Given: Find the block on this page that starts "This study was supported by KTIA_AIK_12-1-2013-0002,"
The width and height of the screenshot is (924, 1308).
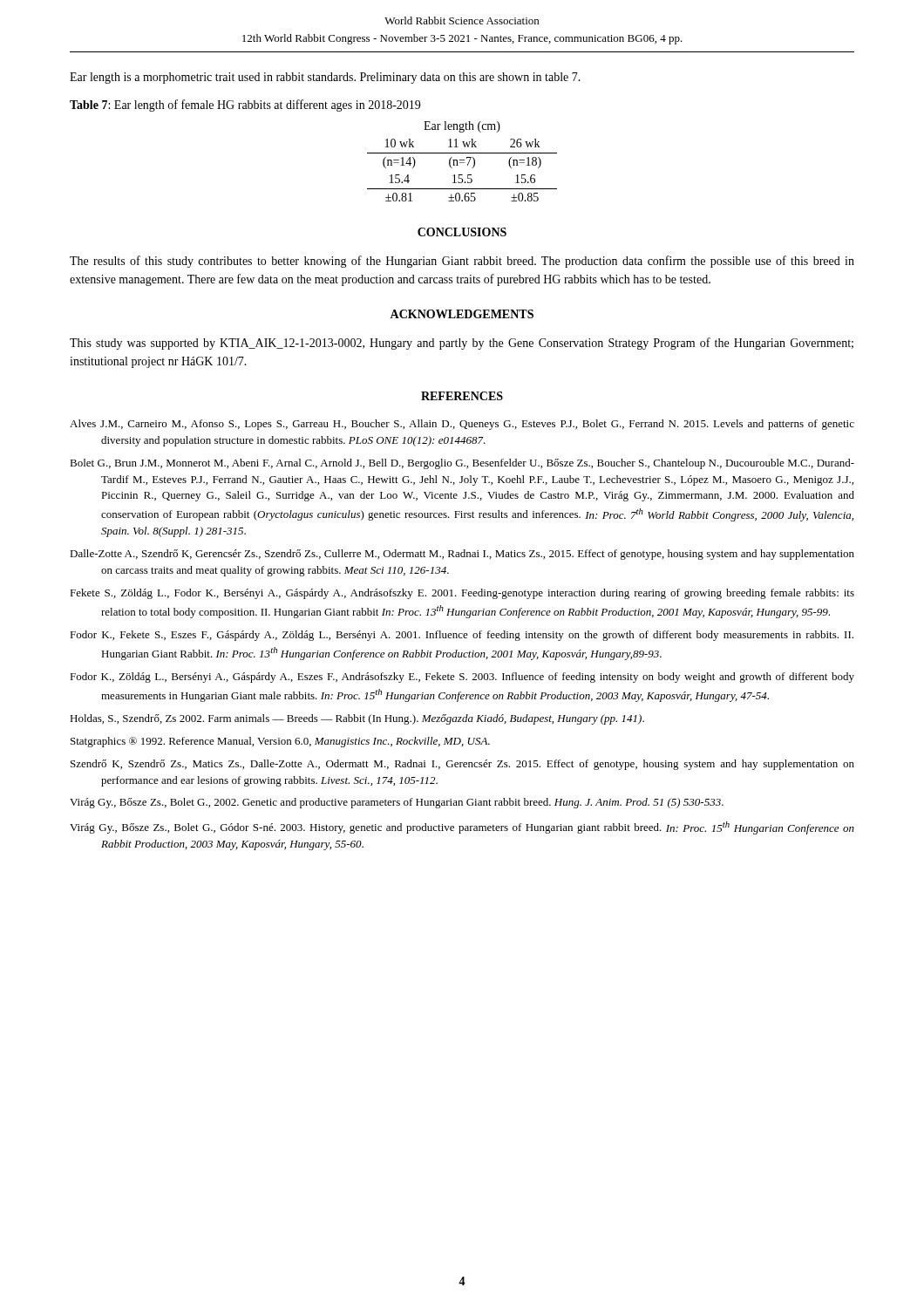Looking at the screenshot, I should [462, 352].
